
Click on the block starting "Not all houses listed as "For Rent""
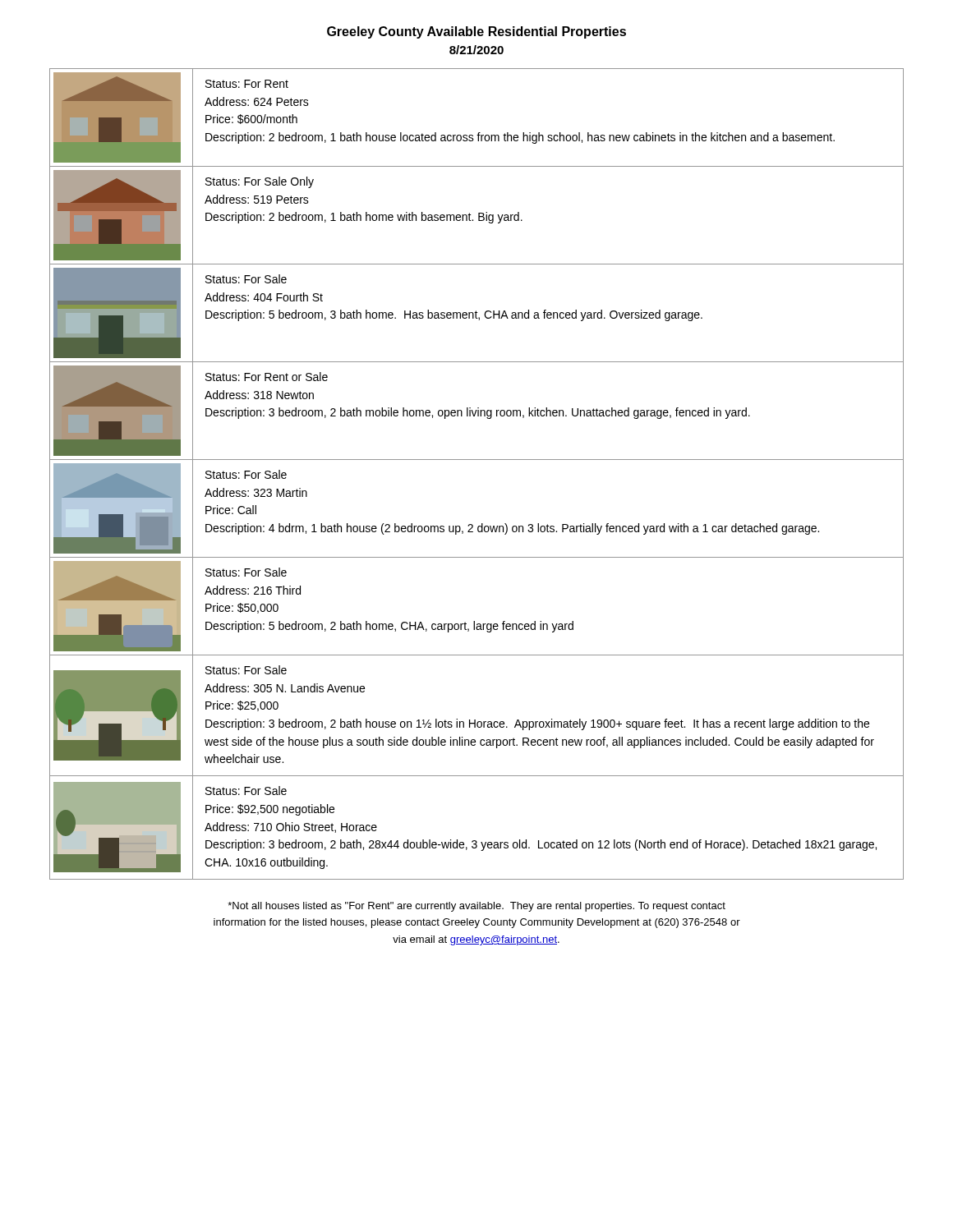coord(476,922)
